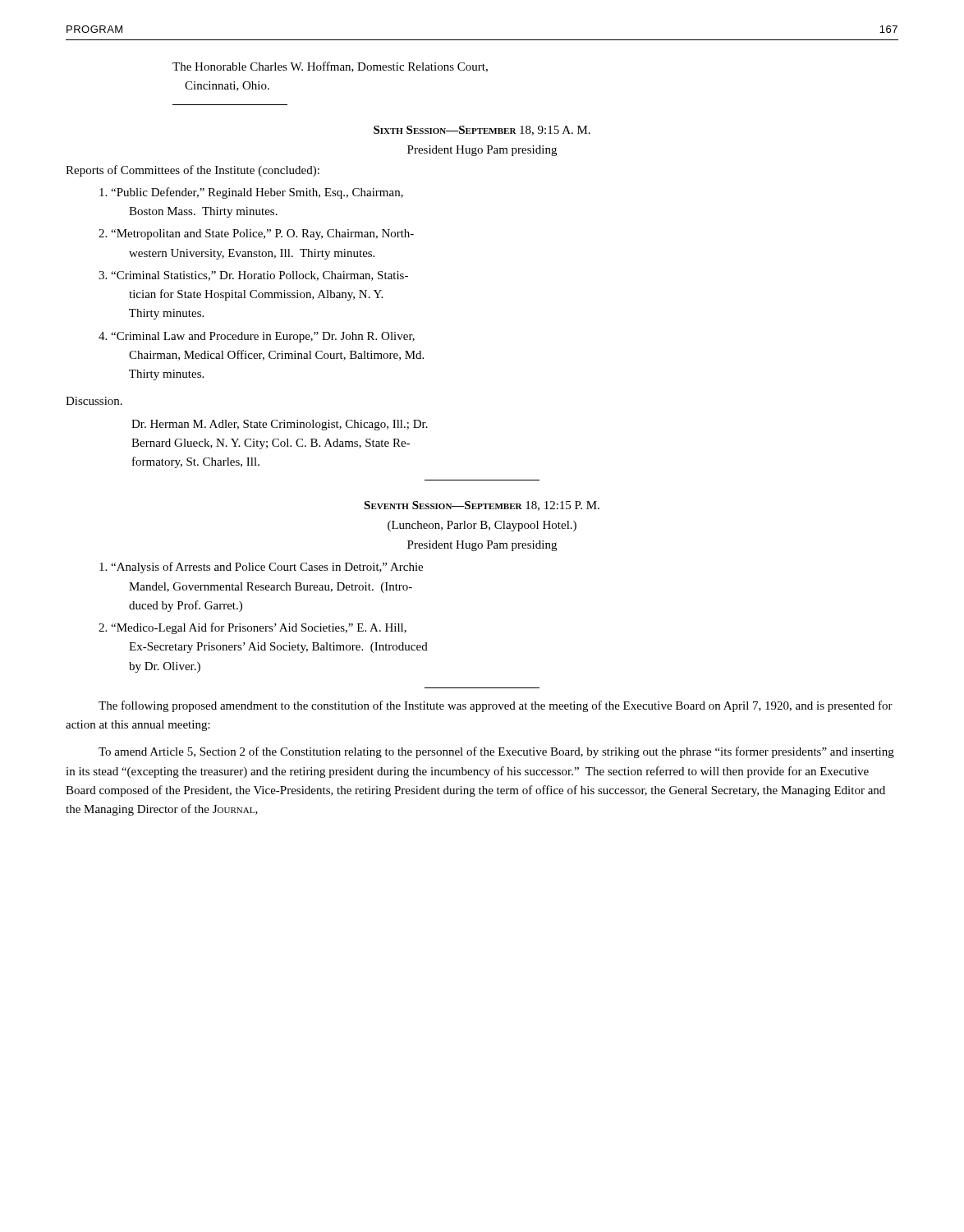Where is the passage that starts "2. “Metropolitan and State Police,” P. O."?

tap(256, 243)
